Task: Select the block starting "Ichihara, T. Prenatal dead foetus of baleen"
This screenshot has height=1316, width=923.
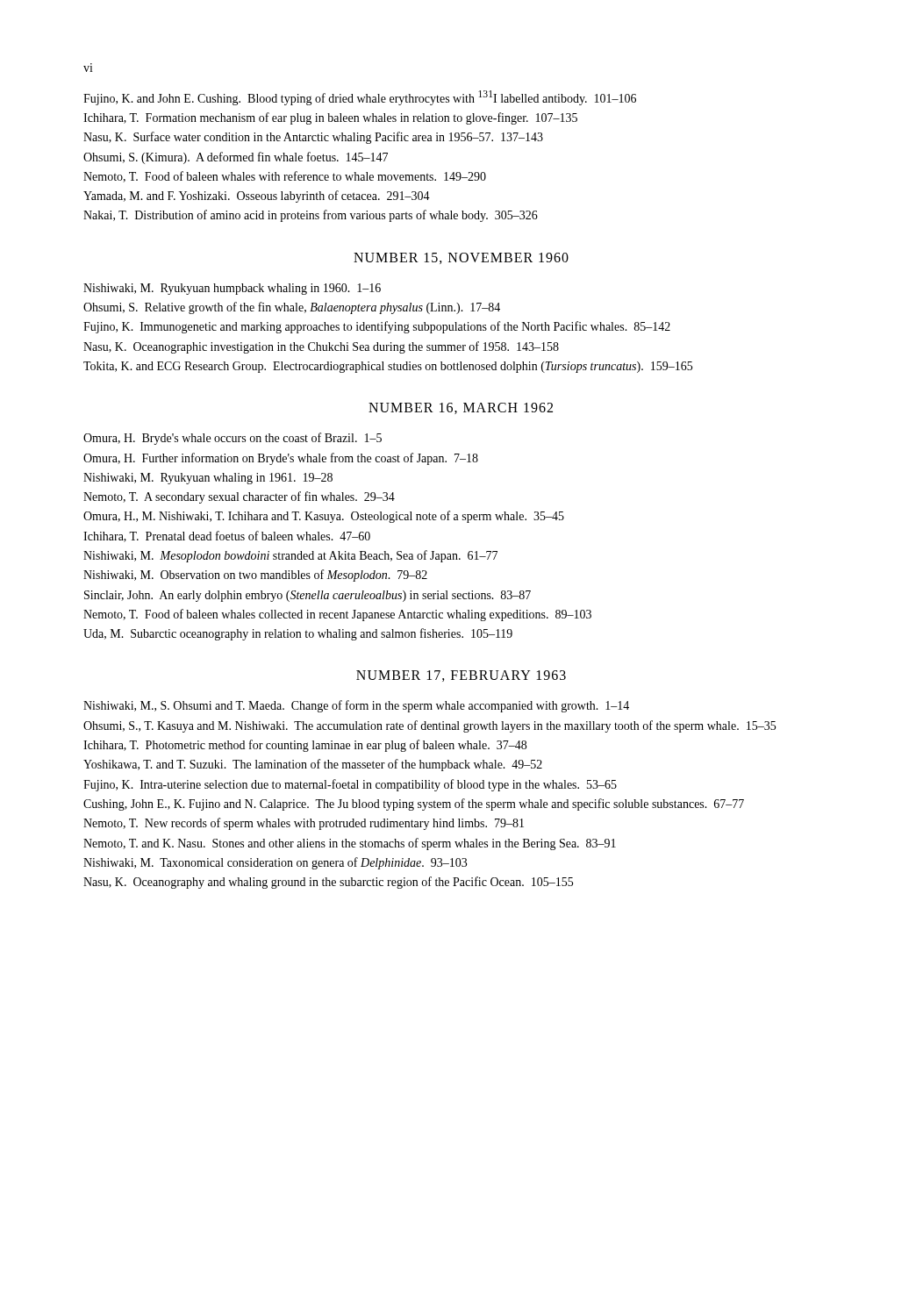Action: point(227,536)
